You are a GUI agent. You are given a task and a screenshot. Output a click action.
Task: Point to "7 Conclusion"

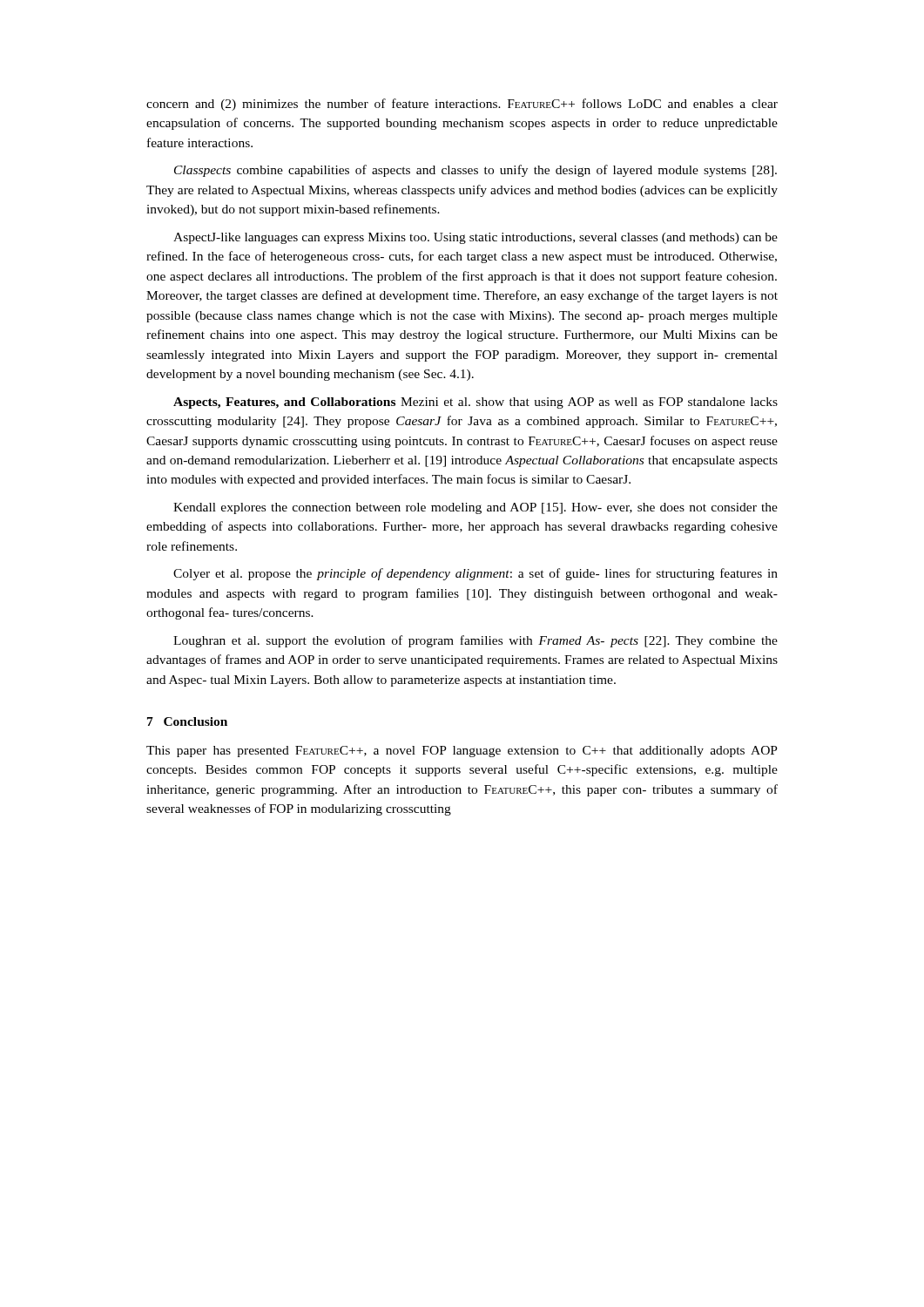tap(187, 721)
